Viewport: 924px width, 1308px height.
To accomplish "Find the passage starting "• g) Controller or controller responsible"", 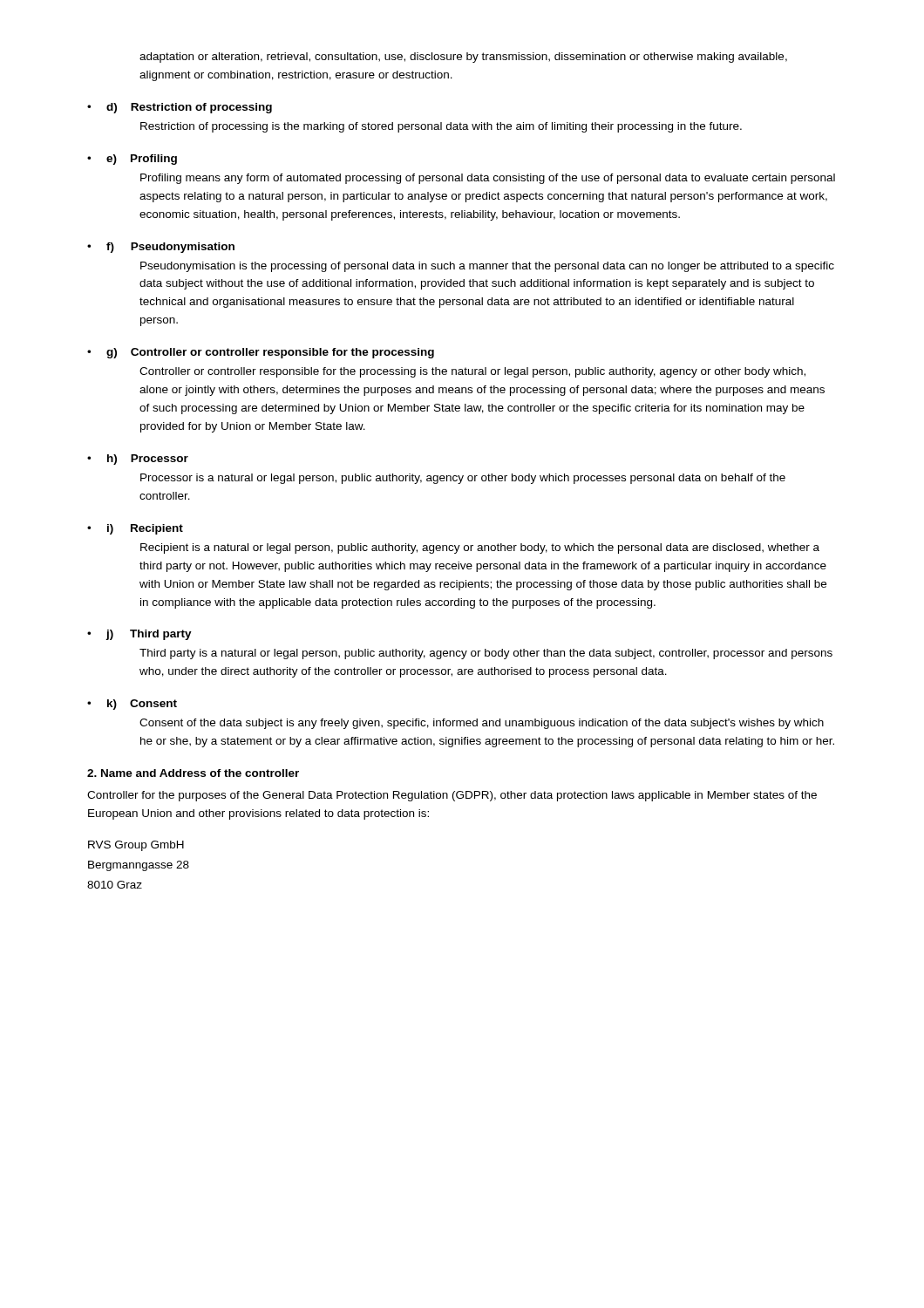I will 462,391.
